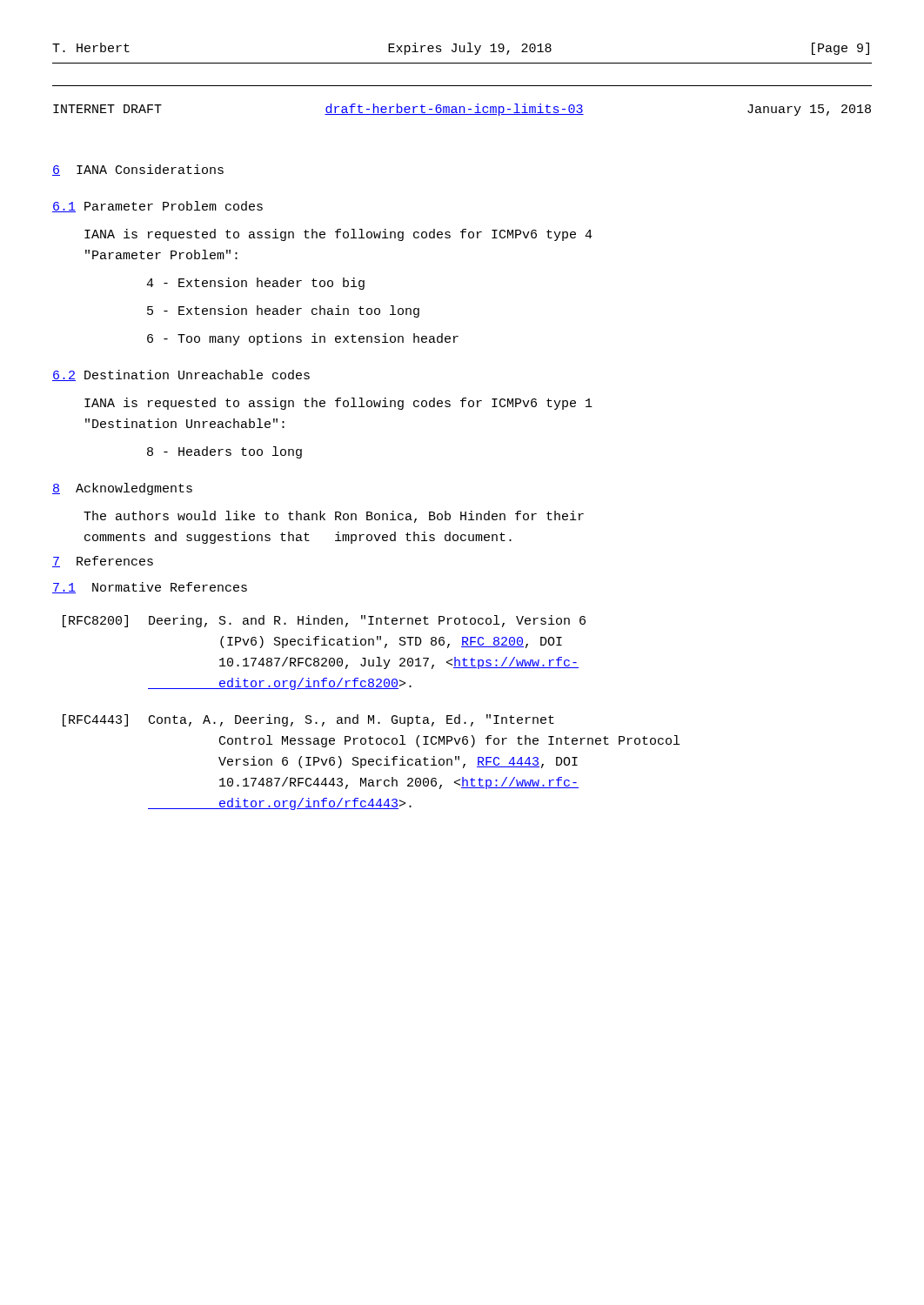Select the section header with the text "6.2 Destination Unreachable codes"
Screen dimensions: 1305x924
tap(181, 376)
